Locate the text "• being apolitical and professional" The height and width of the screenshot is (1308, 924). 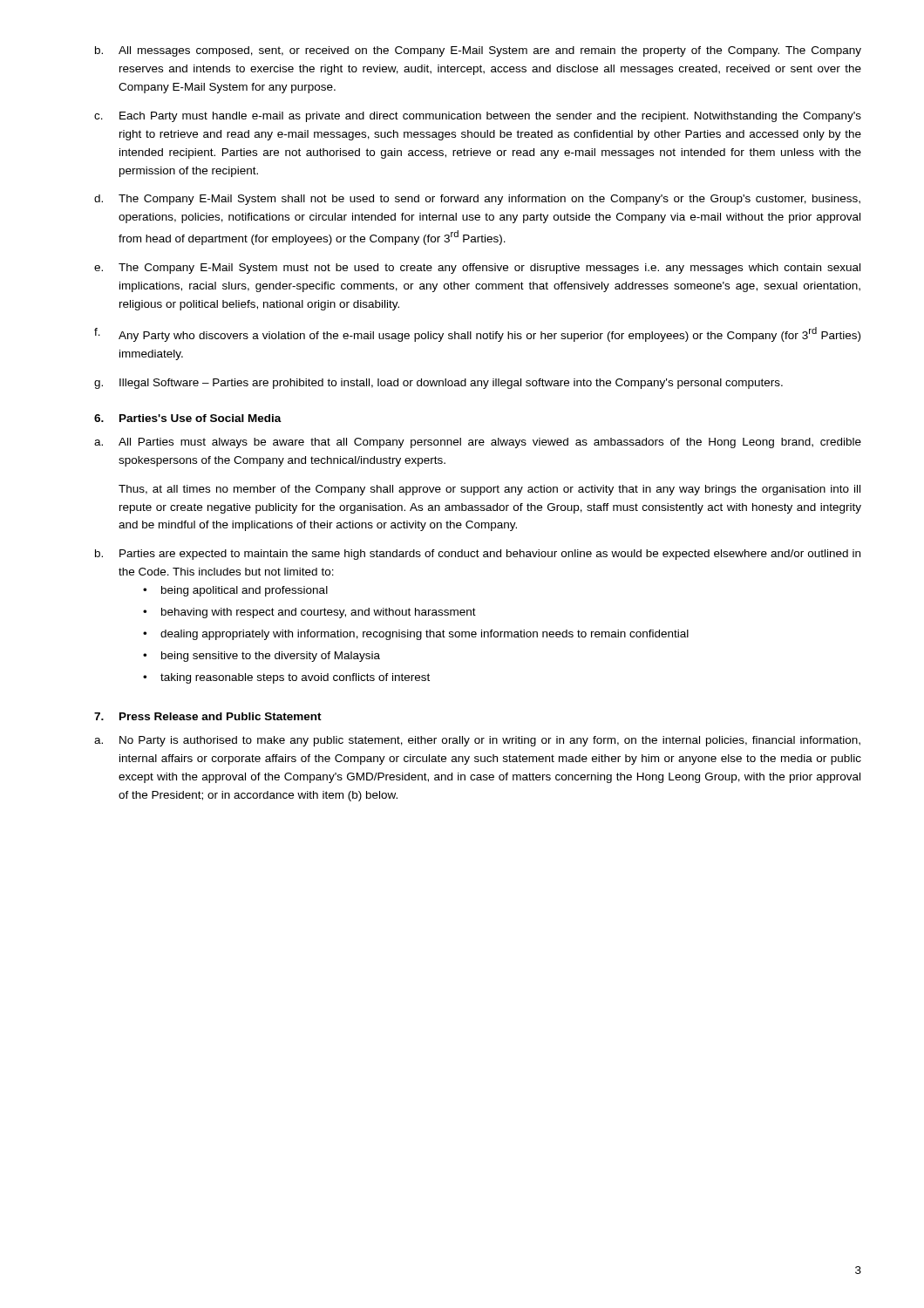[x=235, y=591]
